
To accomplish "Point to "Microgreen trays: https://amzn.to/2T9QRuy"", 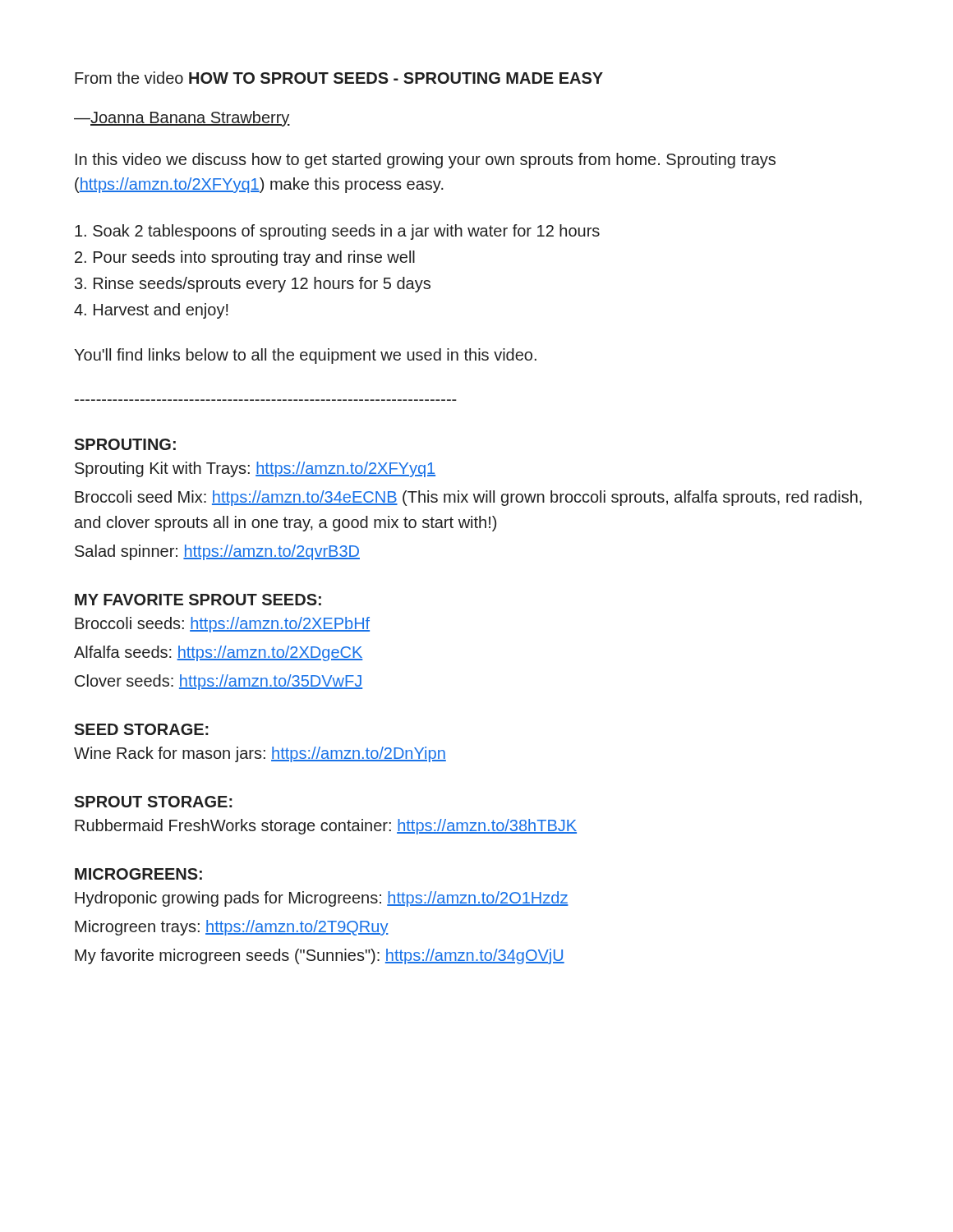I will click(x=231, y=926).
